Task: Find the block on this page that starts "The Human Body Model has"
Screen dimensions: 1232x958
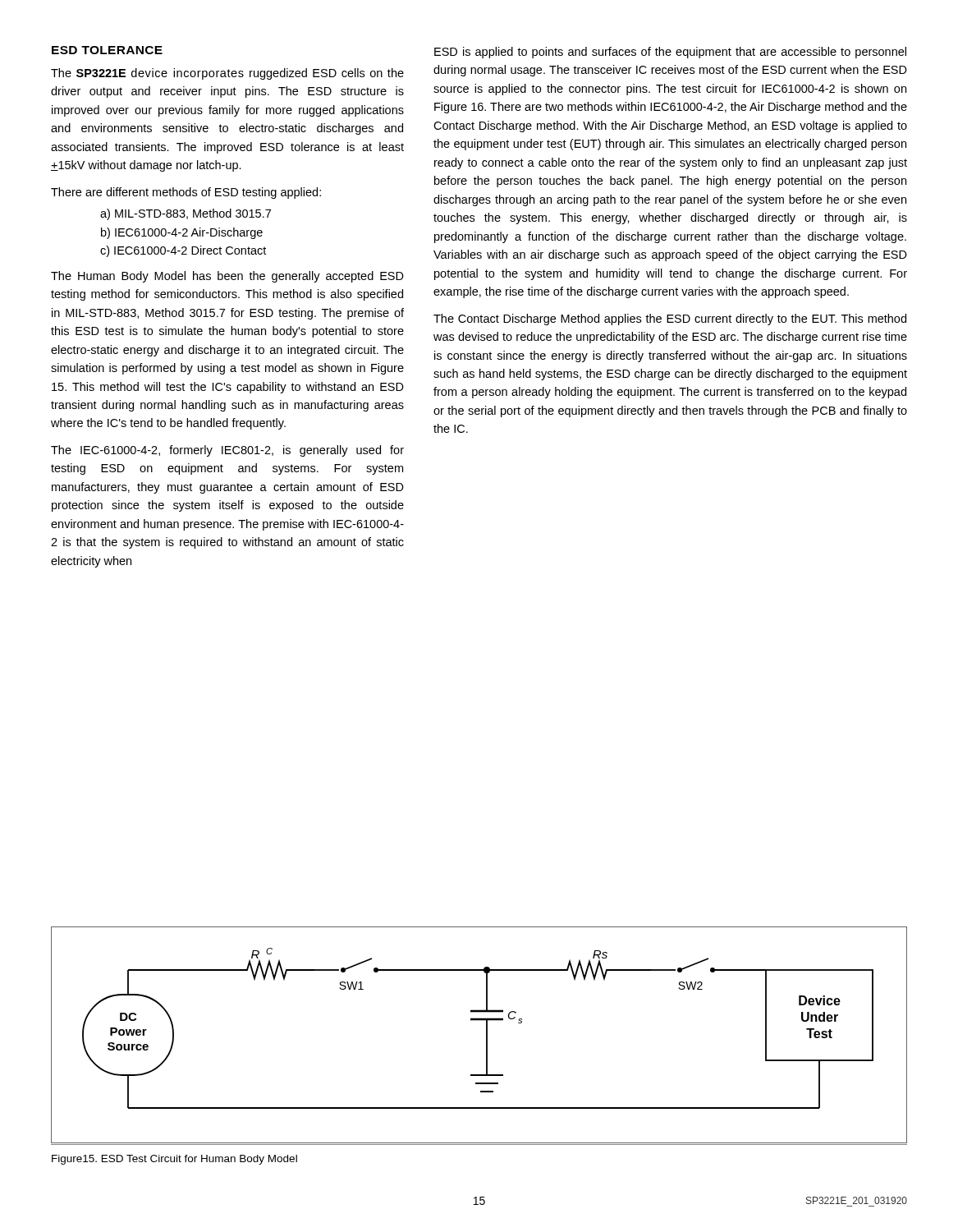Action: point(227,350)
